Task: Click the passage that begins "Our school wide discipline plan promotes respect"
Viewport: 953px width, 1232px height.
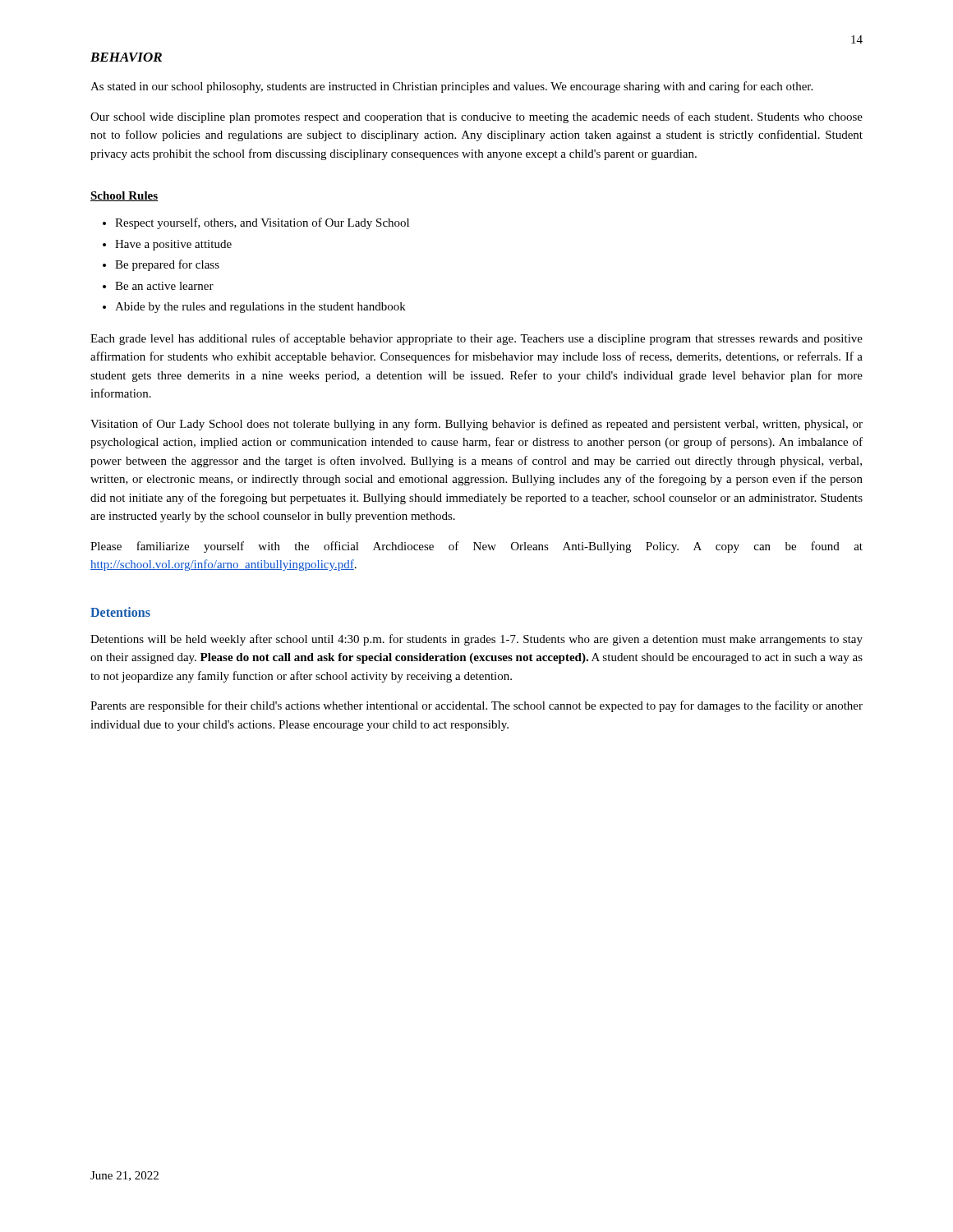Action: [476, 135]
